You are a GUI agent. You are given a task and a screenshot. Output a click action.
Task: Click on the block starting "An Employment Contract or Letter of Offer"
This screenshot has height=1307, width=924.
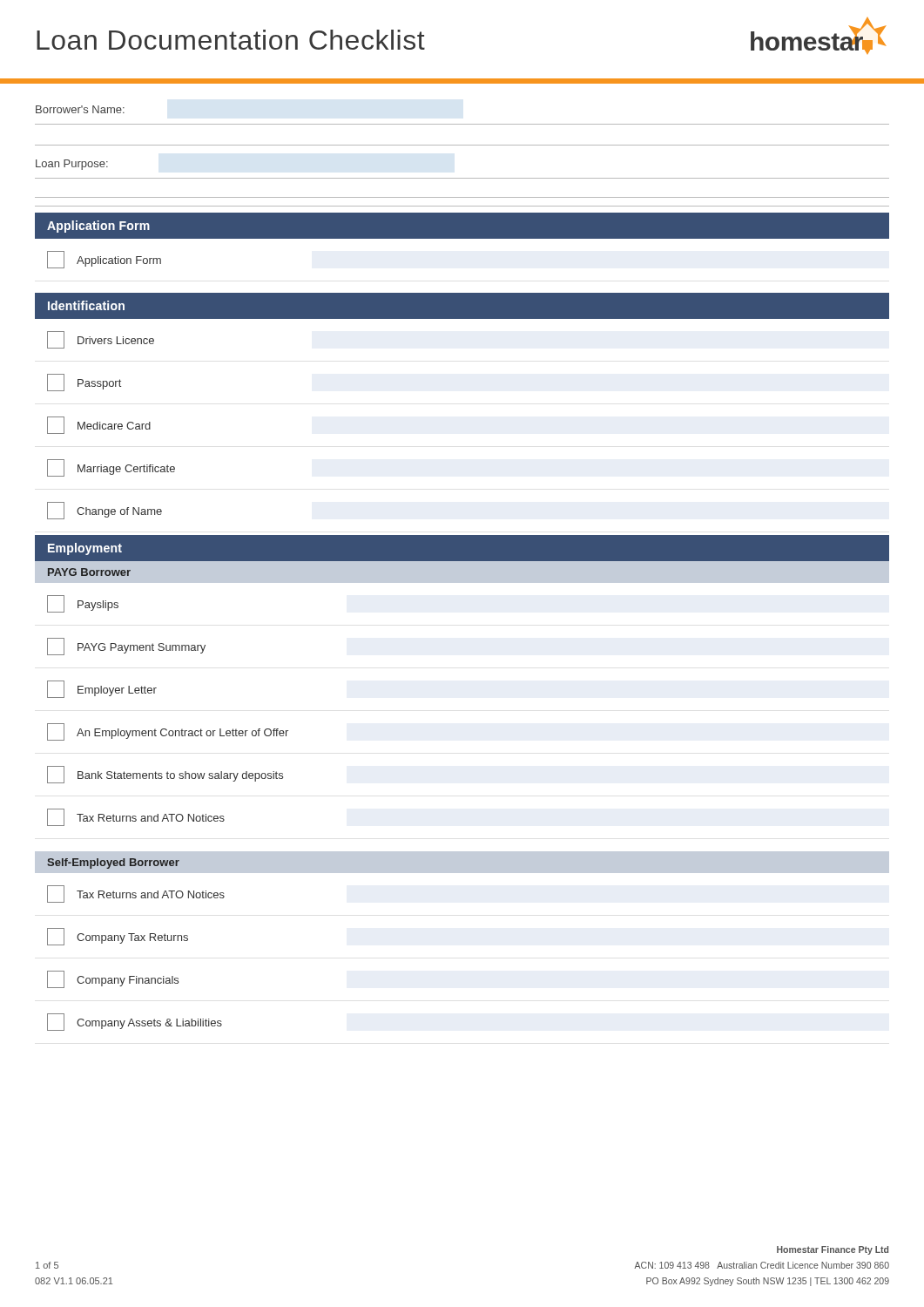(x=168, y=732)
